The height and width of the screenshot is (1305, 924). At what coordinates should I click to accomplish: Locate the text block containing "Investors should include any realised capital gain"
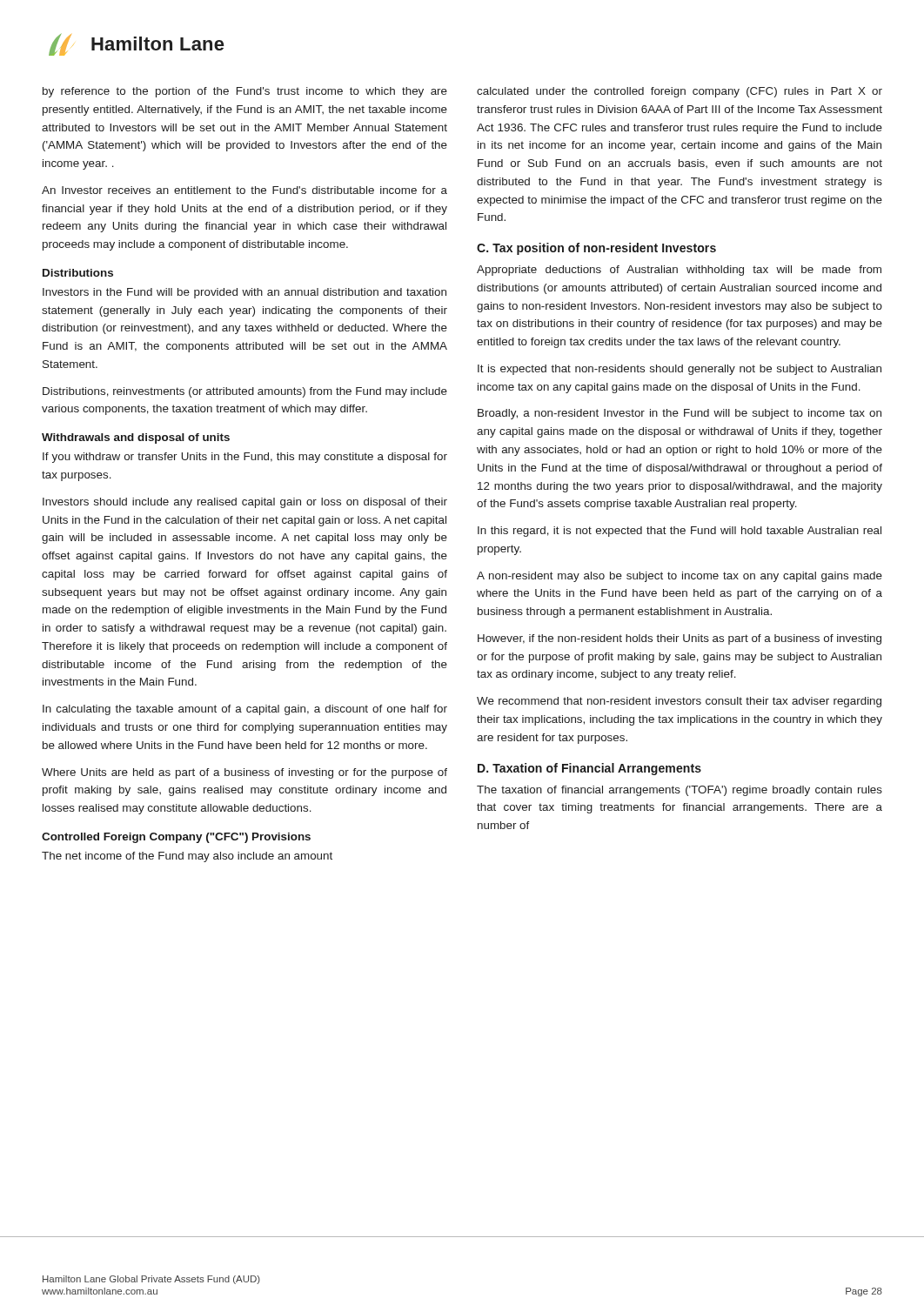click(244, 592)
